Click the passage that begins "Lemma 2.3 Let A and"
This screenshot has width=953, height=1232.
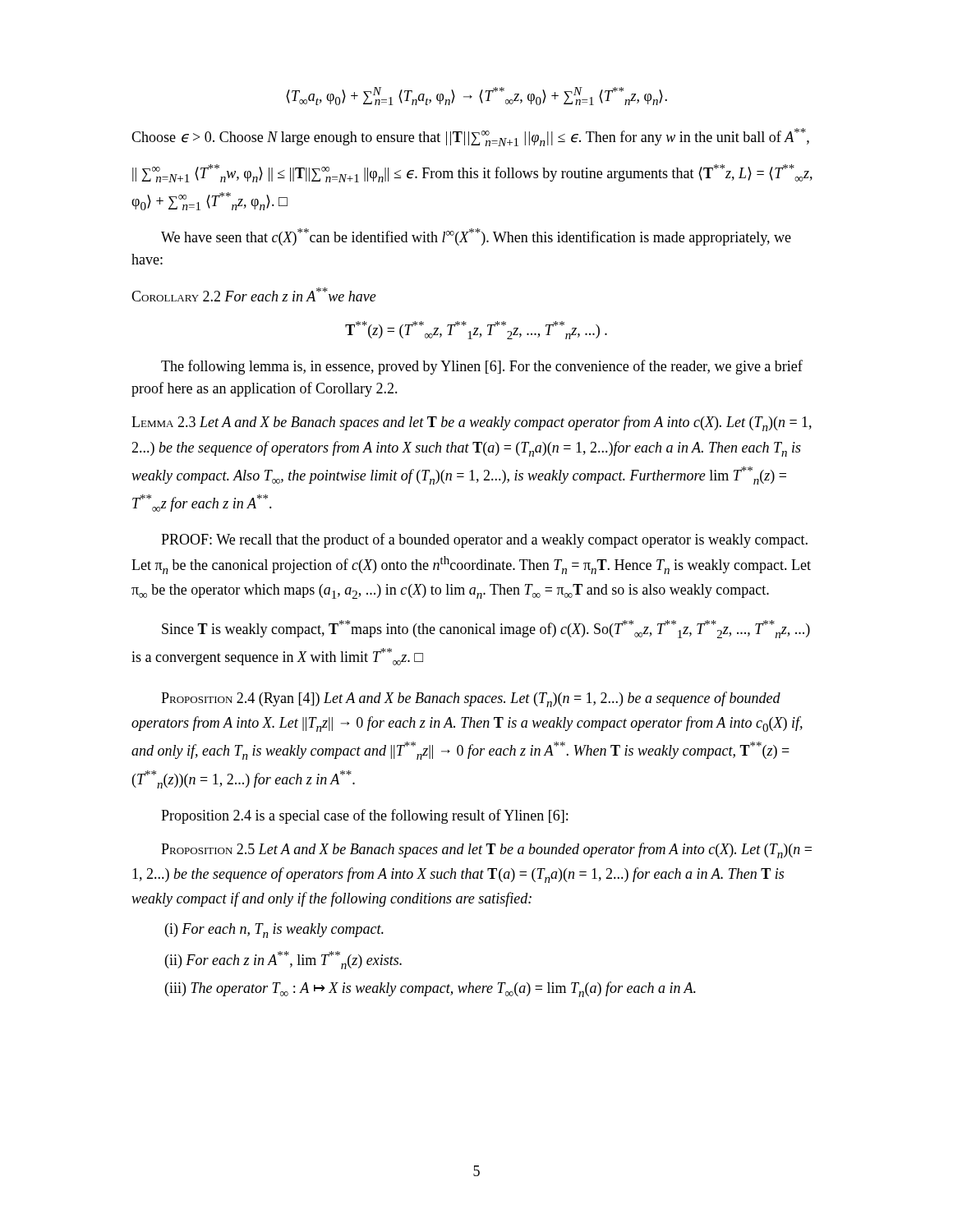476,465
